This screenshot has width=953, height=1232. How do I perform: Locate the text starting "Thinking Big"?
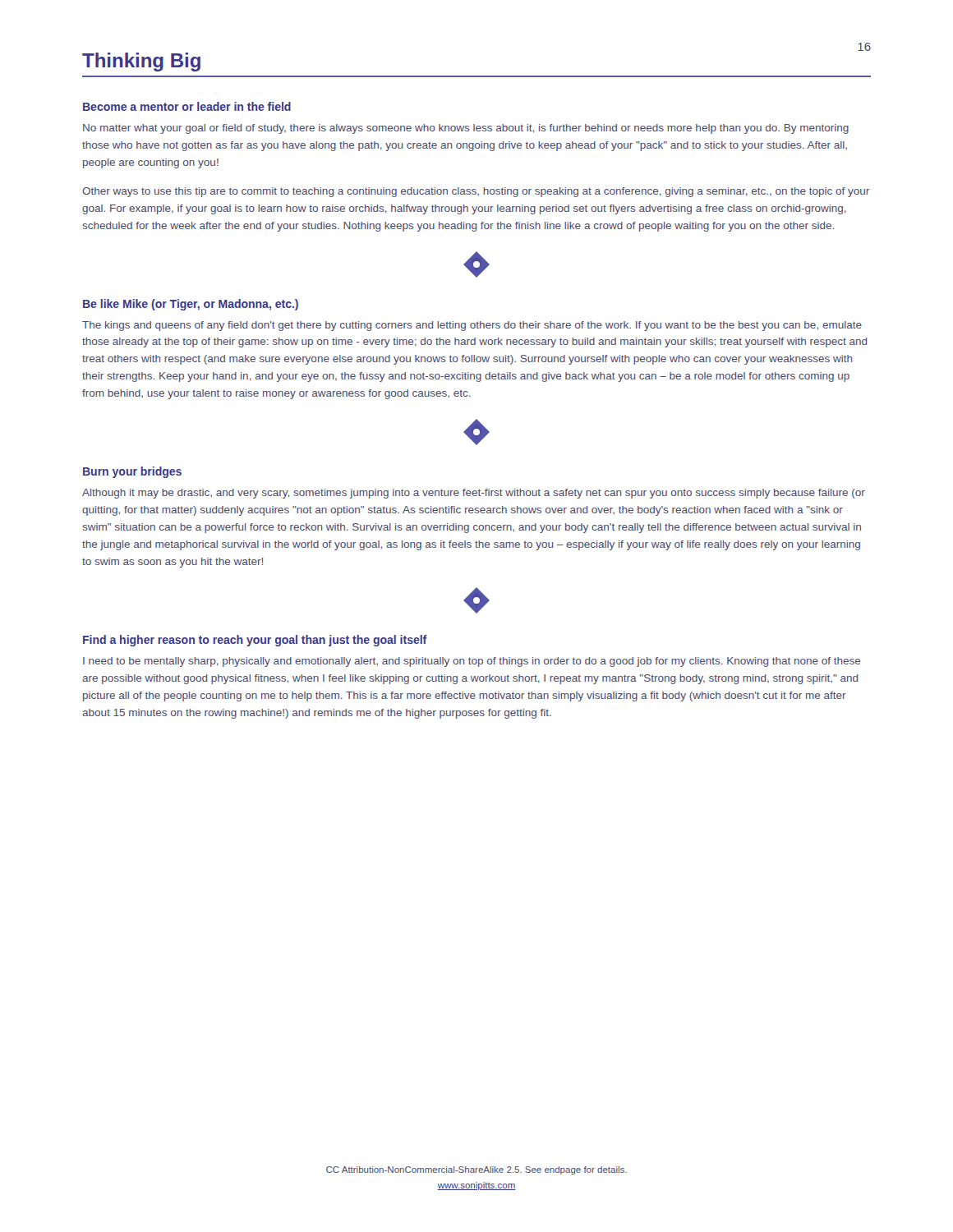141,62
